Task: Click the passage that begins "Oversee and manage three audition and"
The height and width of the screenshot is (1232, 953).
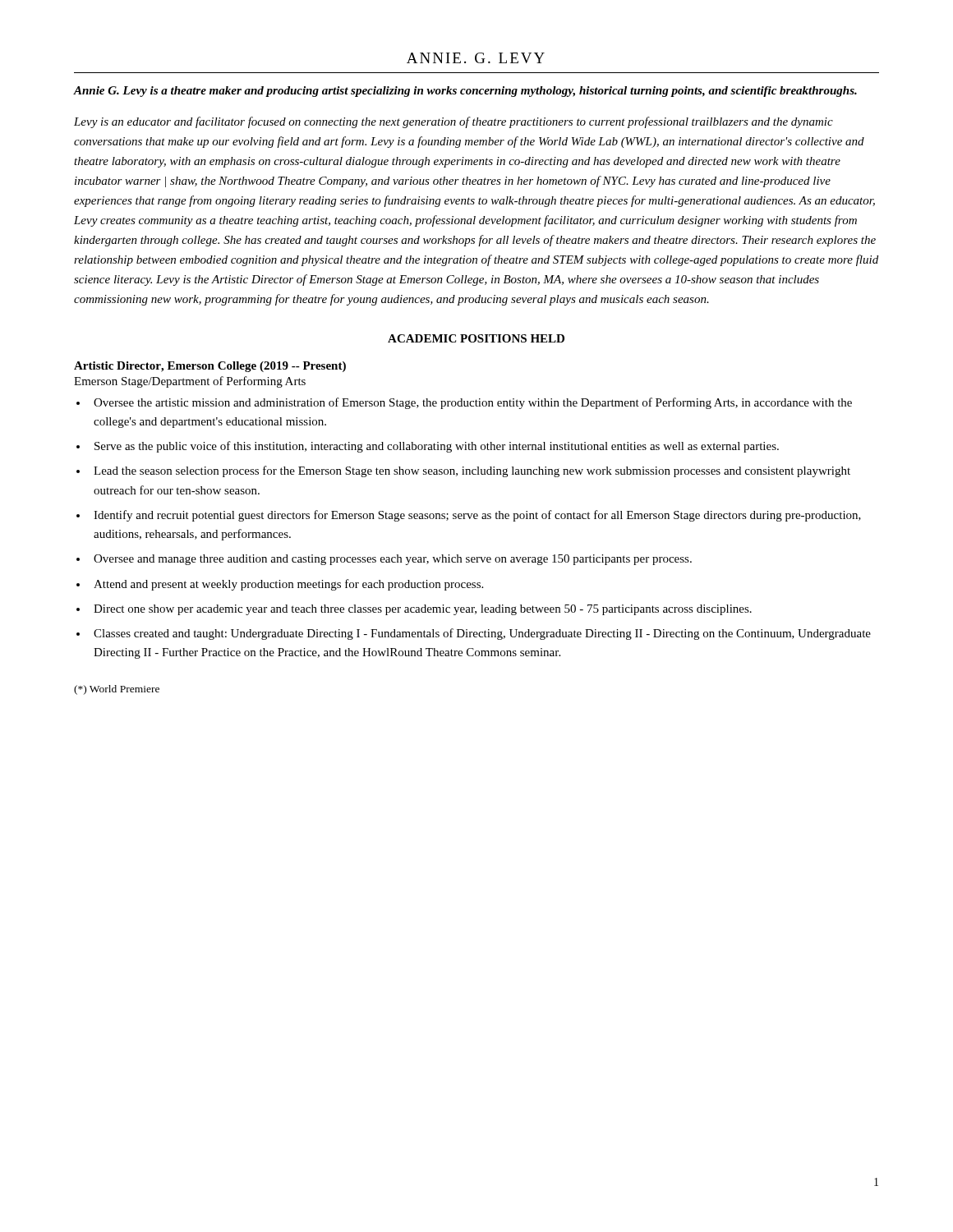Action: click(x=393, y=559)
